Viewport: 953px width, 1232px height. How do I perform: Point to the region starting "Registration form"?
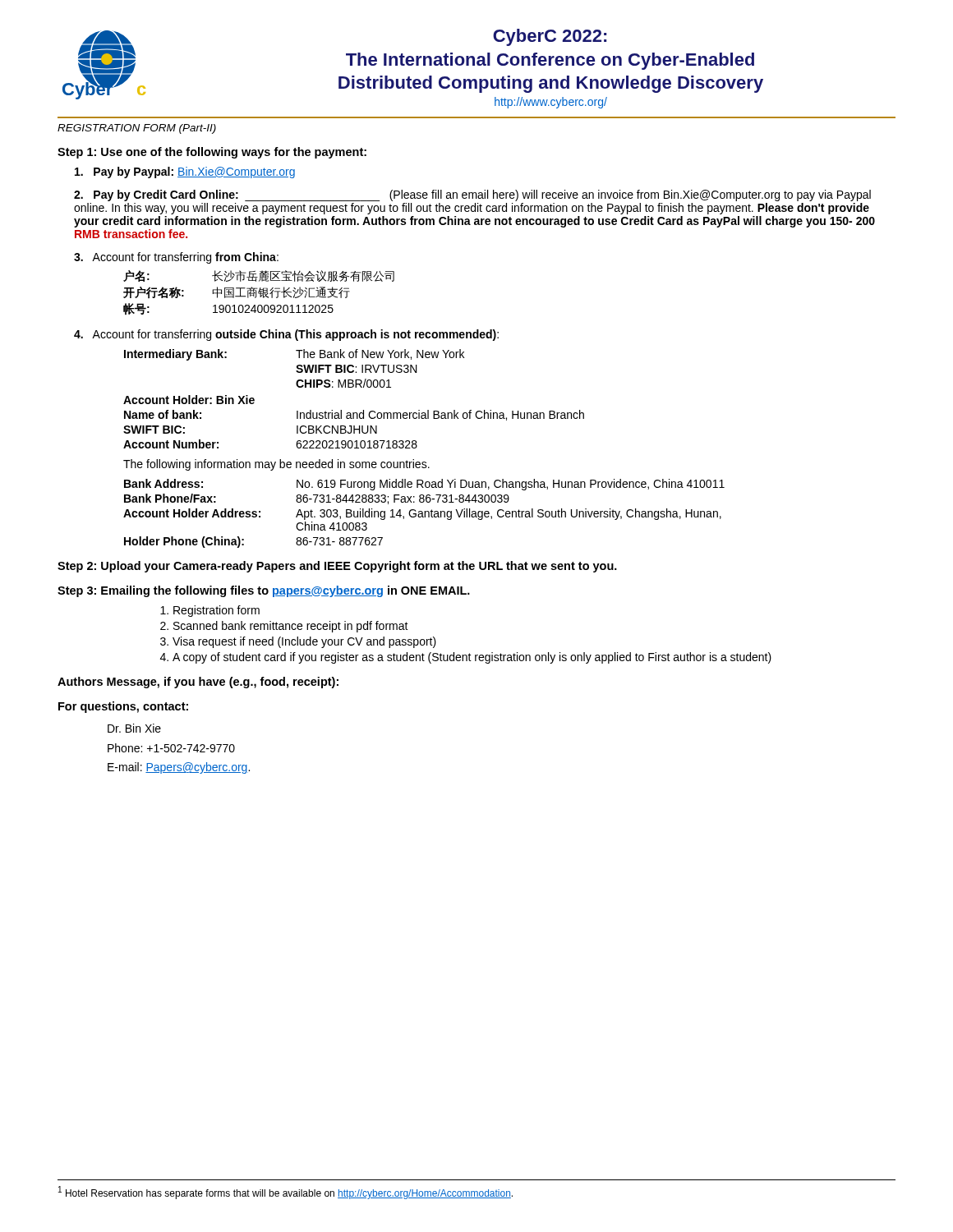[x=216, y=610]
